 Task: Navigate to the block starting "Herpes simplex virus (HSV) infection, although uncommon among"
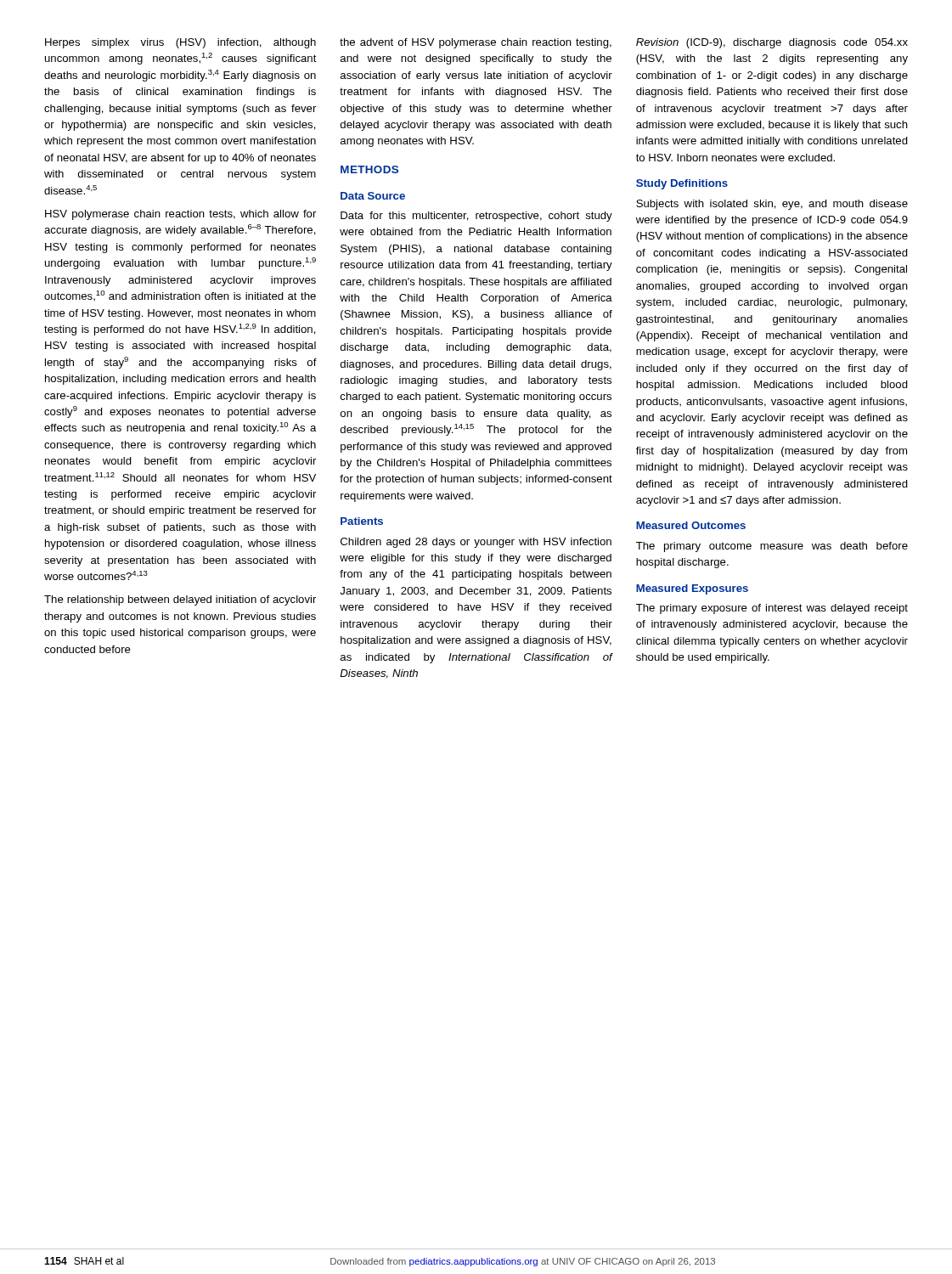coord(180,116)
